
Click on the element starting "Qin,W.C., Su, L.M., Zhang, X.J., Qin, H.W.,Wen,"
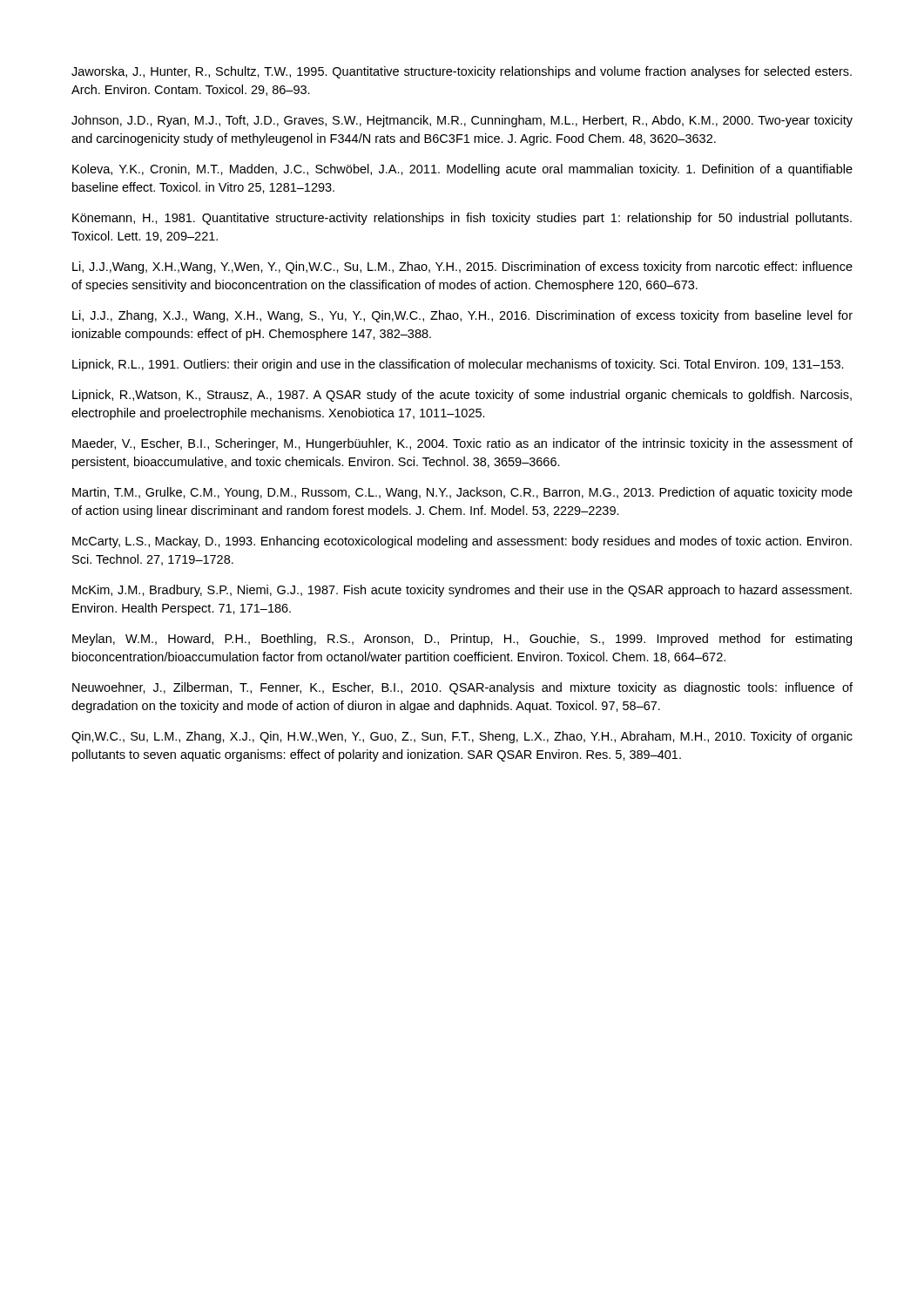pos(462,746)
